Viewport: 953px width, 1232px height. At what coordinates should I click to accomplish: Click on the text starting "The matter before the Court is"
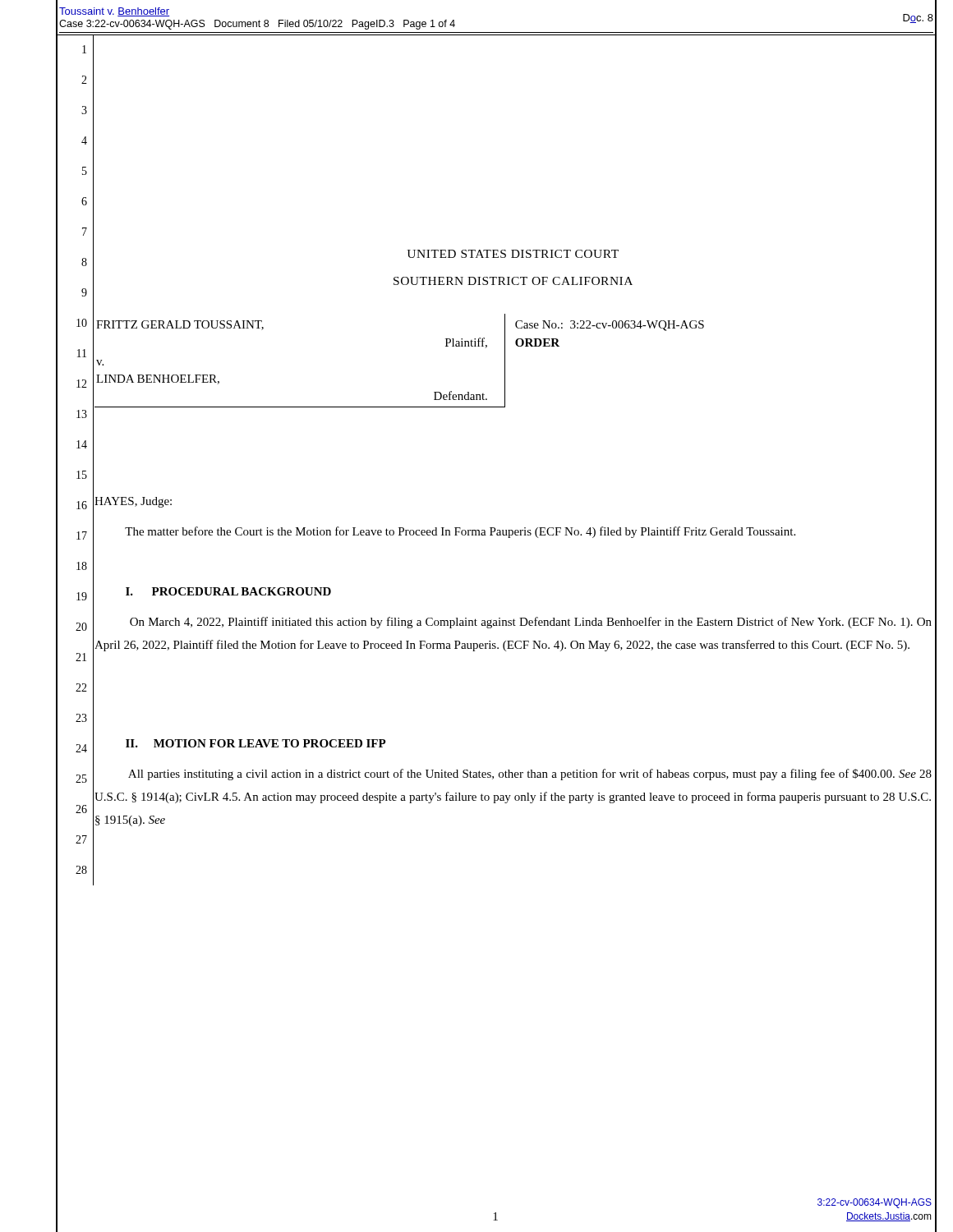[445, 531]
